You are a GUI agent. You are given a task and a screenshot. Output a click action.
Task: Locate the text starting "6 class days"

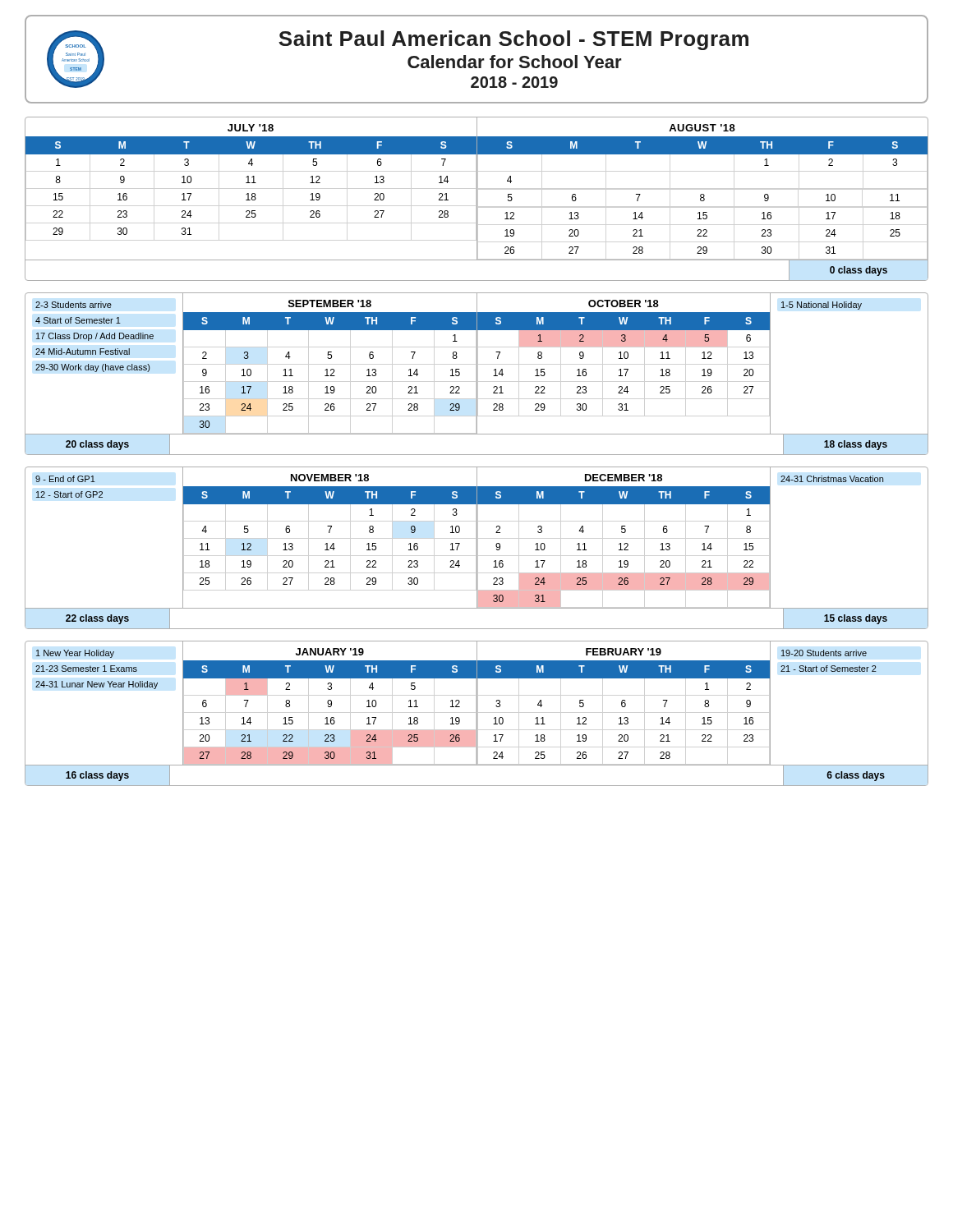(856, 775)
